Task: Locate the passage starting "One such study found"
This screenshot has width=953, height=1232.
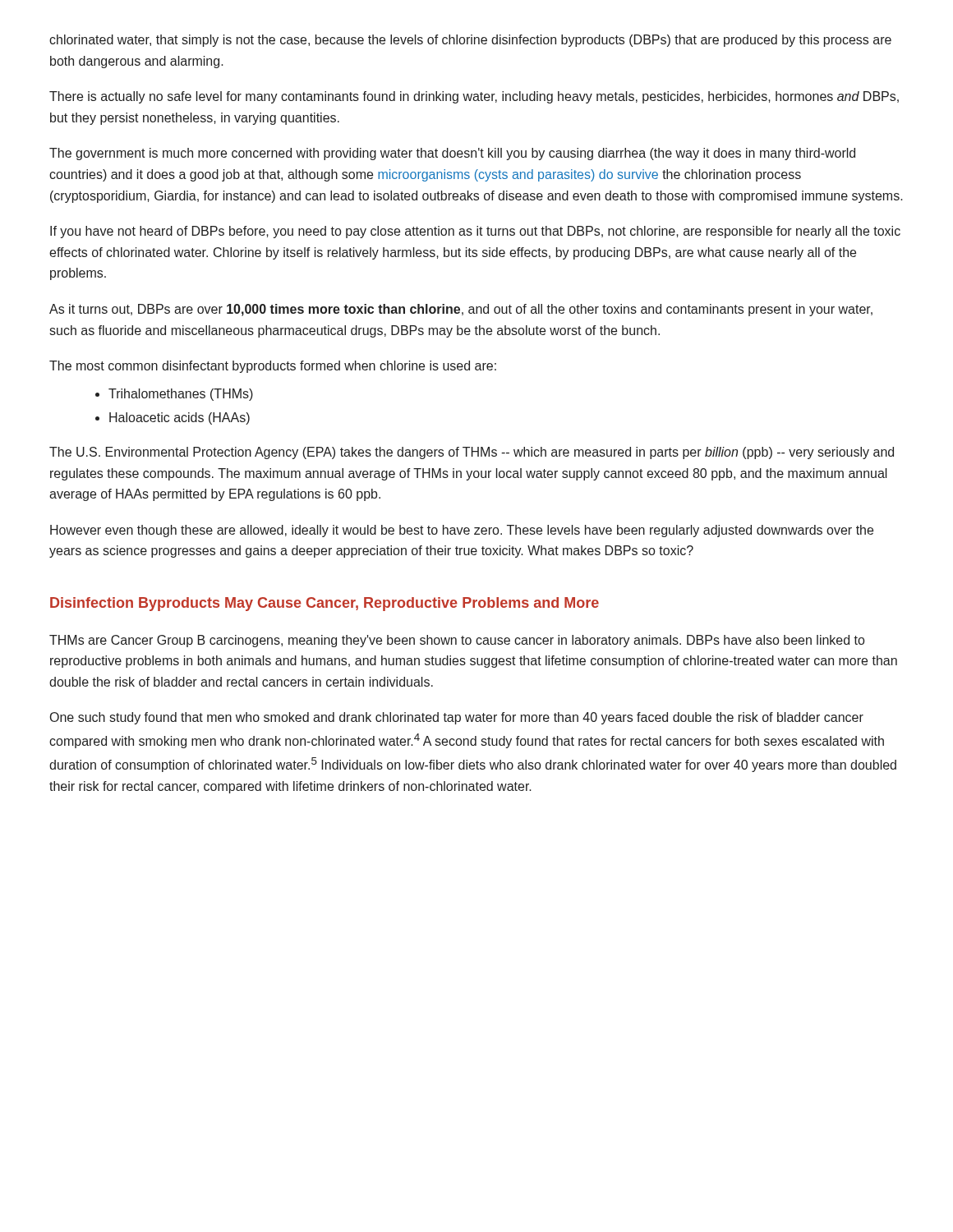Action: [x=473, y=752]
